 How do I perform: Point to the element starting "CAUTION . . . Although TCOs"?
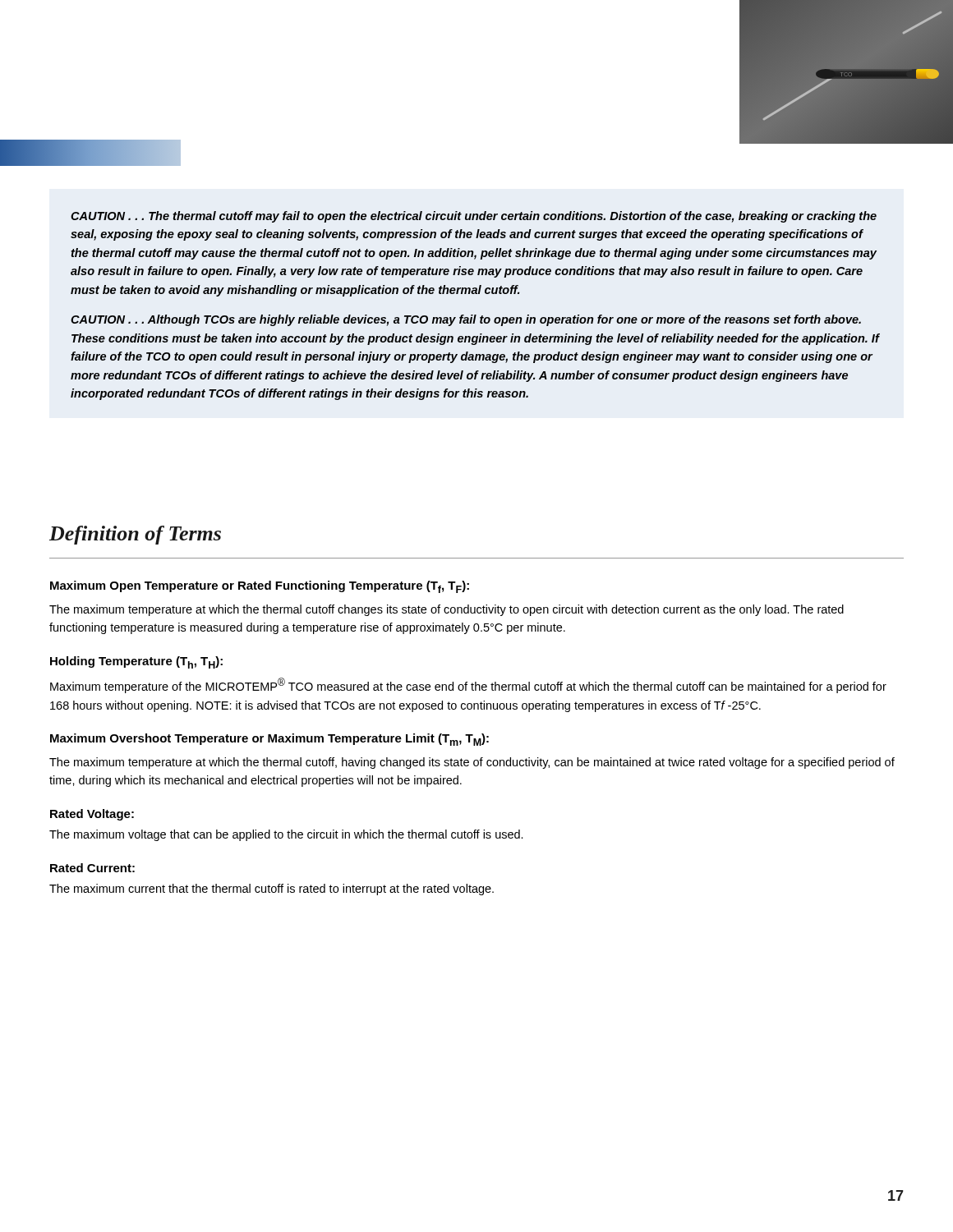(475, 357)
